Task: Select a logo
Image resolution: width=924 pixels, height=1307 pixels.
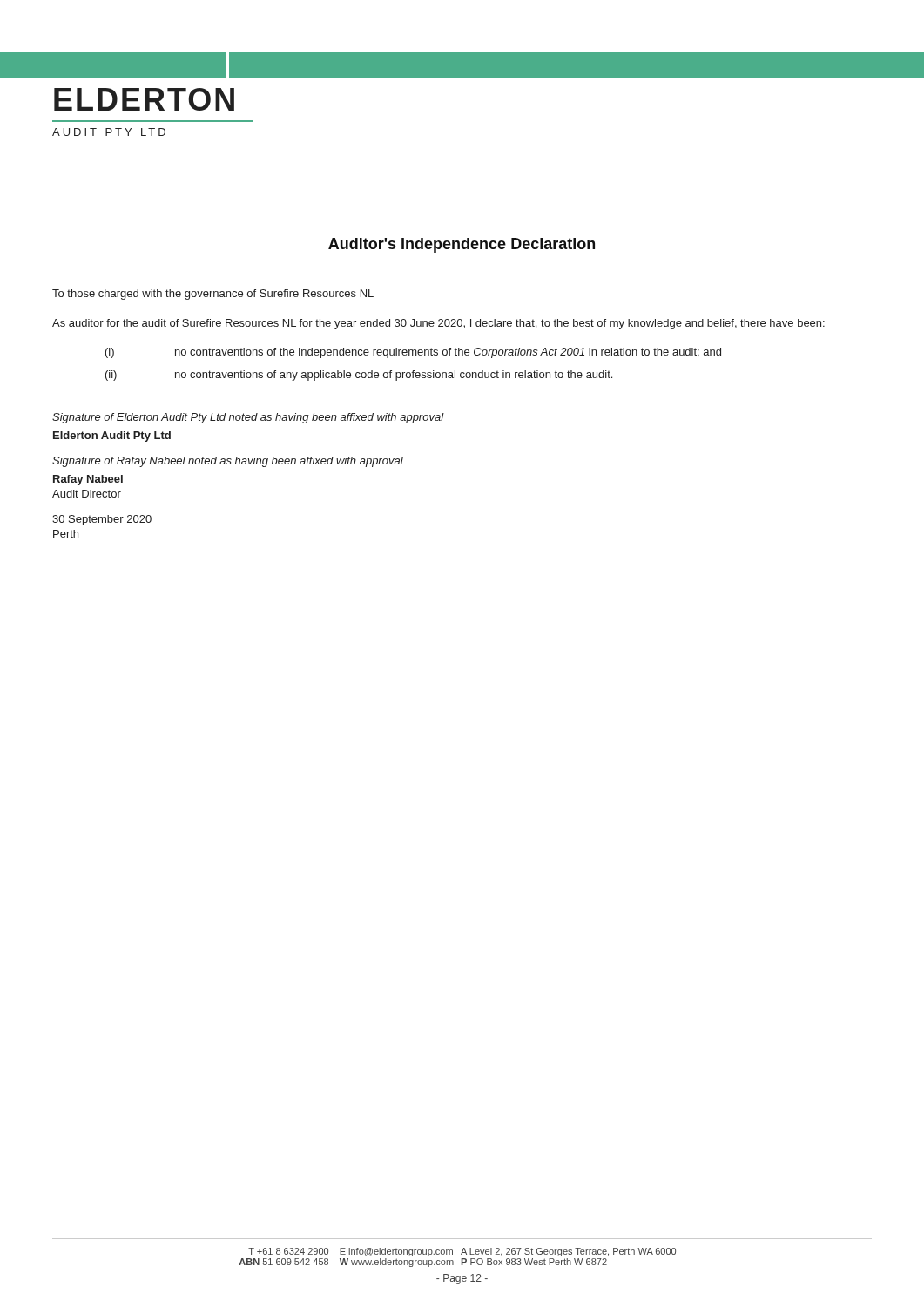Action: point(152,110)
